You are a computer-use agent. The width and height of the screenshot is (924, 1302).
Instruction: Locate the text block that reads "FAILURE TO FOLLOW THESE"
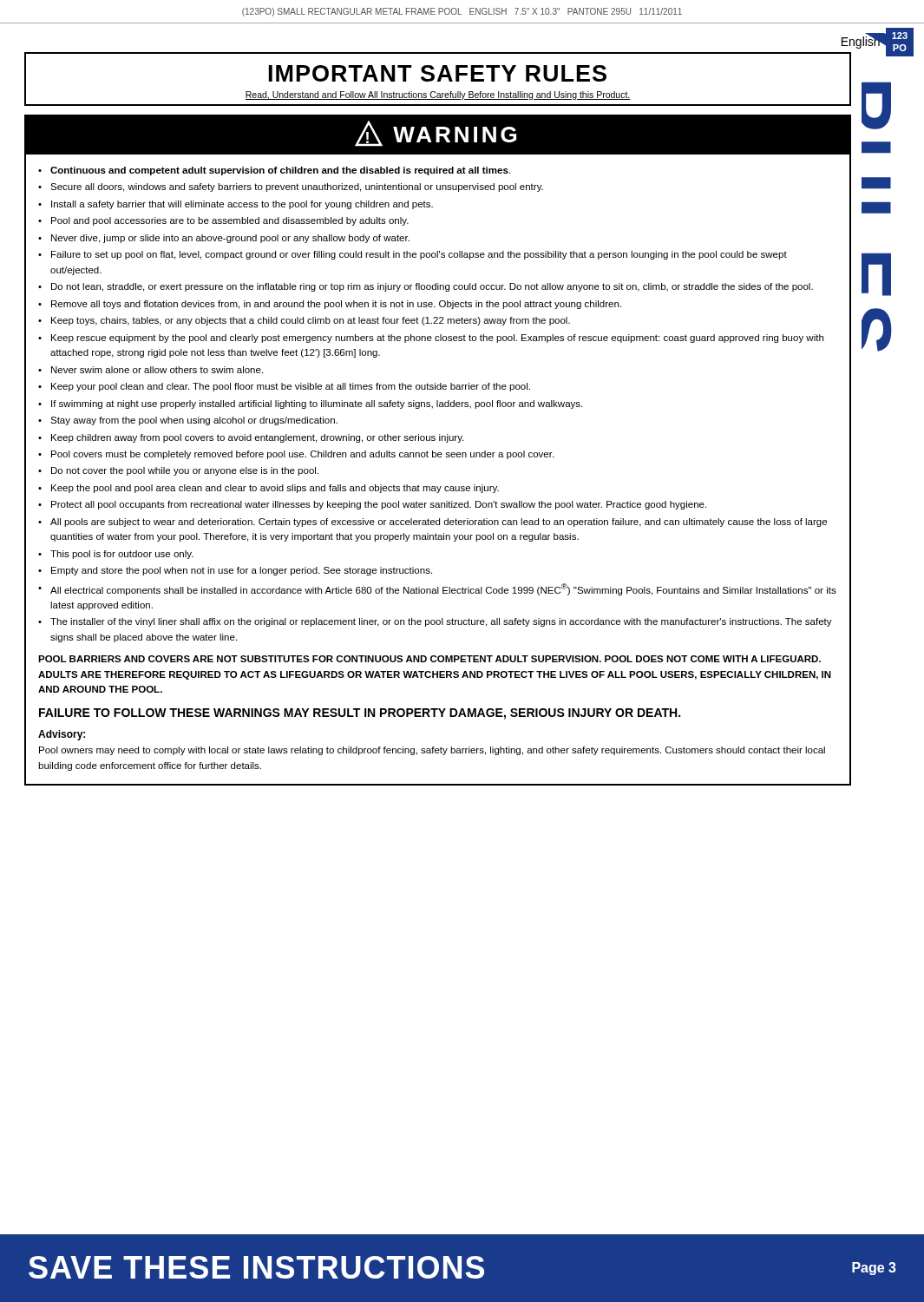click(360, 713)
